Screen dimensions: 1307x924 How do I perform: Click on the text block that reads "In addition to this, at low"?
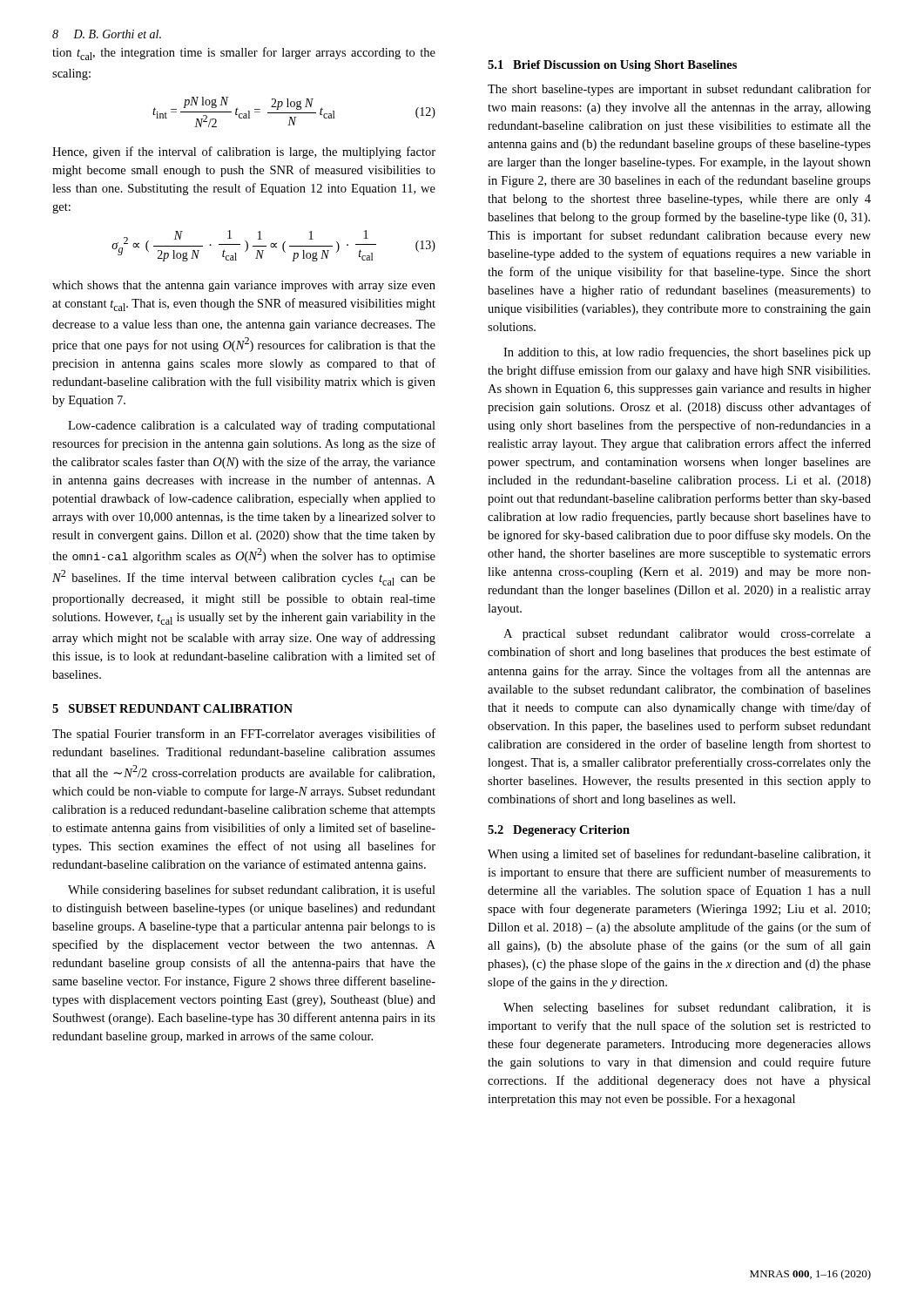coord(679,481)
